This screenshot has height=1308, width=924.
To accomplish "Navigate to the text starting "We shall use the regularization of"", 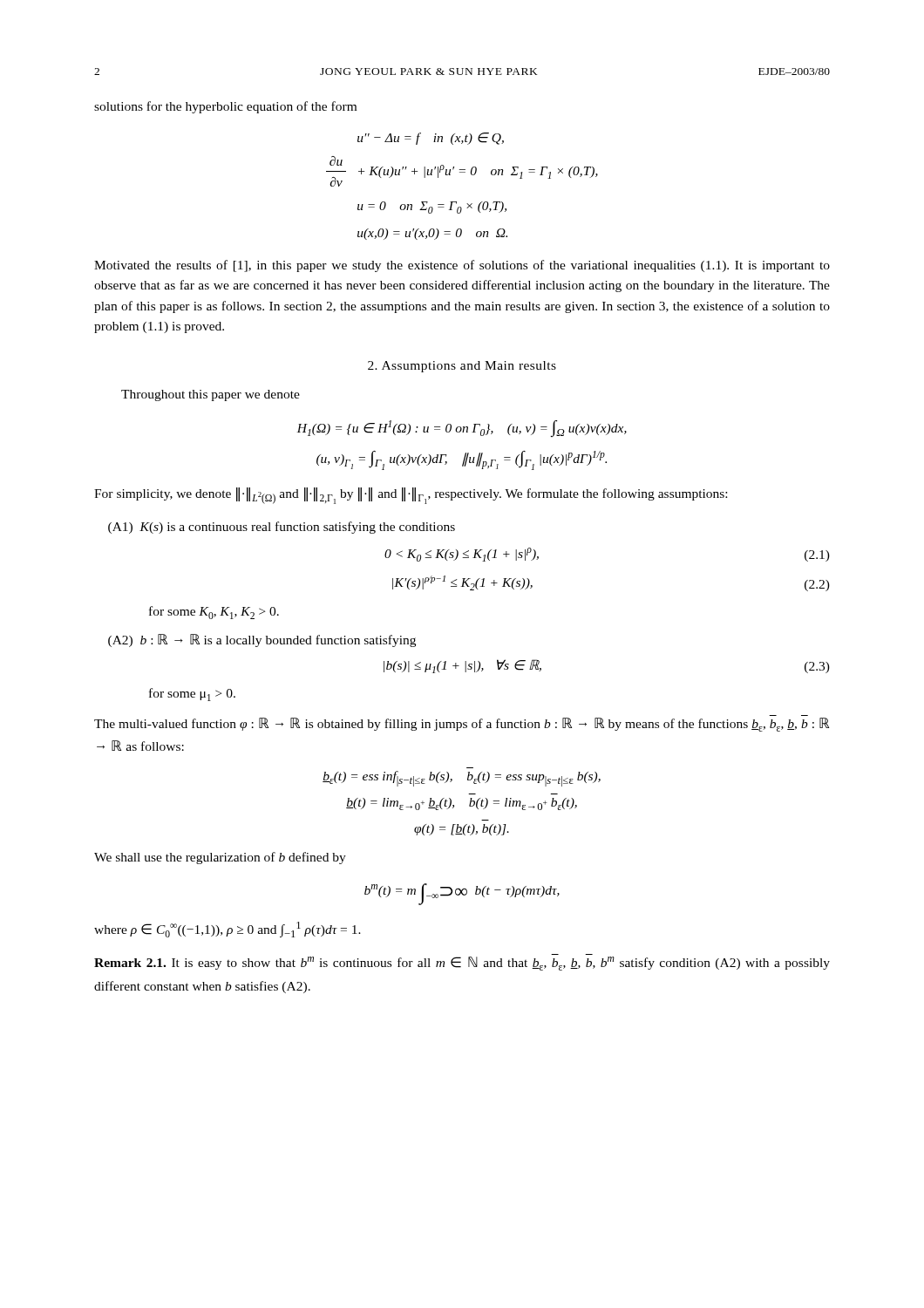I will (x=220, y=857).
